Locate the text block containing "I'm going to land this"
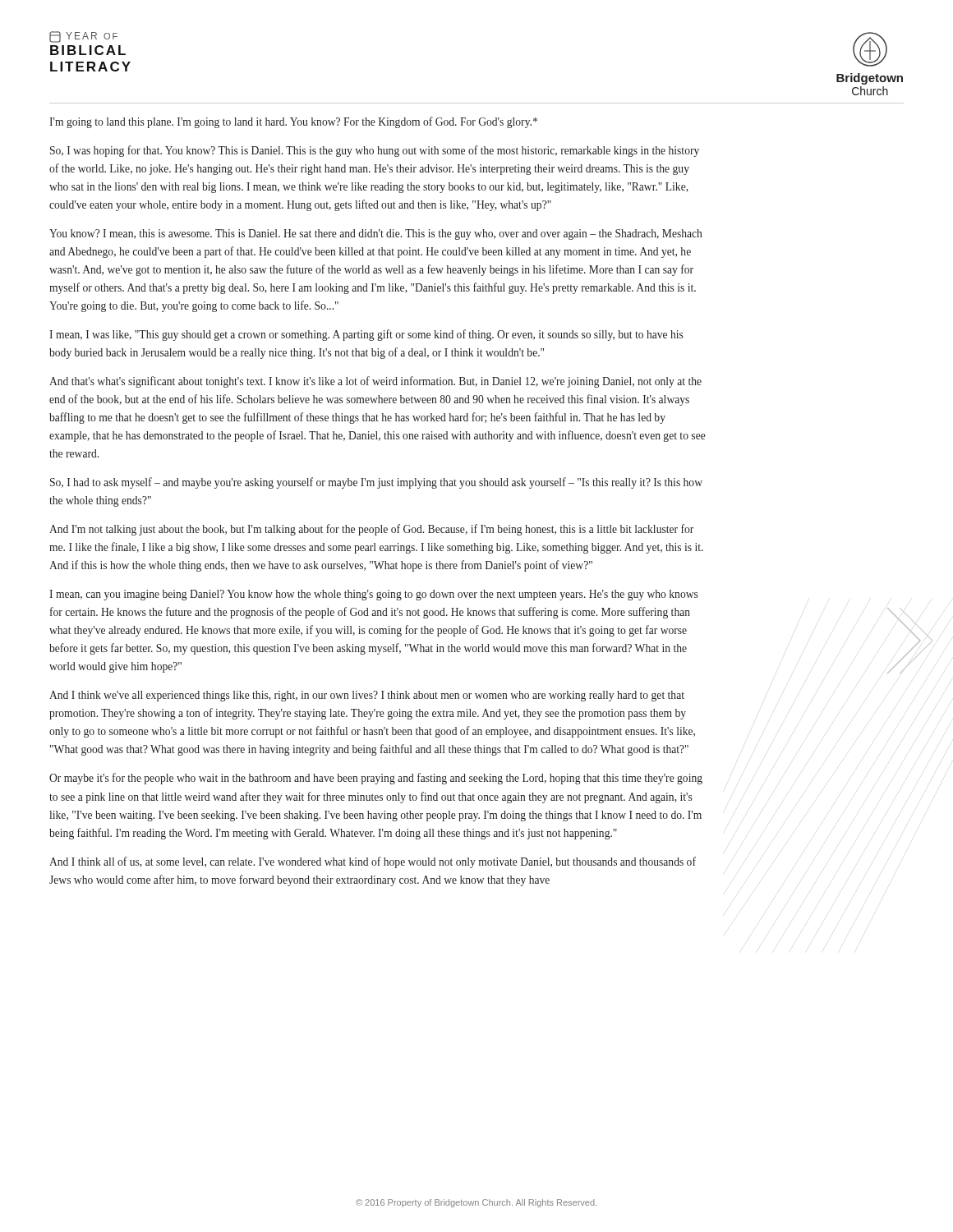Screen dimensions: 1232x953 (x=378, y=122)
